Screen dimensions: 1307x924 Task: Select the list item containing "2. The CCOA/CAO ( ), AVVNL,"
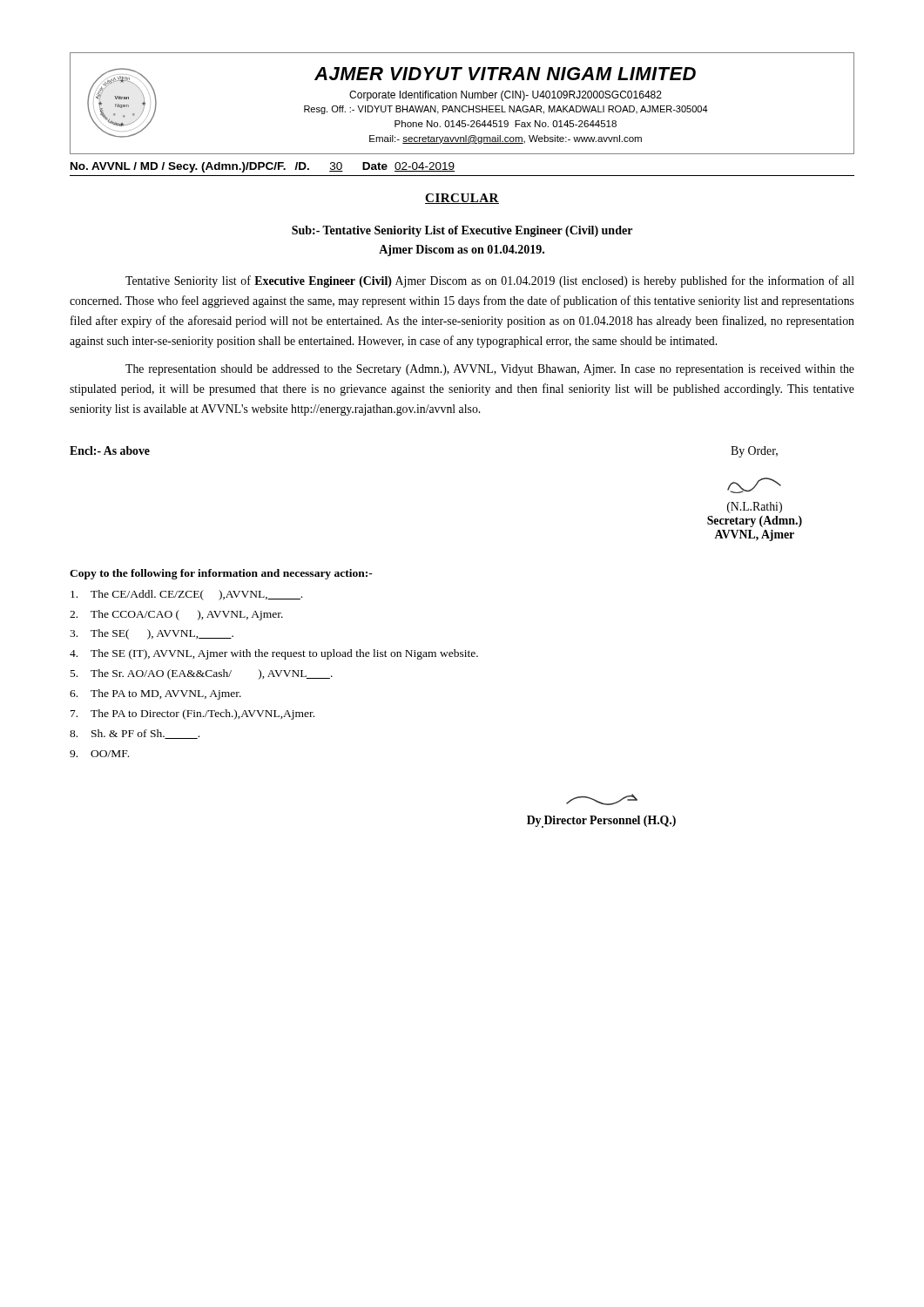(x=177, y=614)
